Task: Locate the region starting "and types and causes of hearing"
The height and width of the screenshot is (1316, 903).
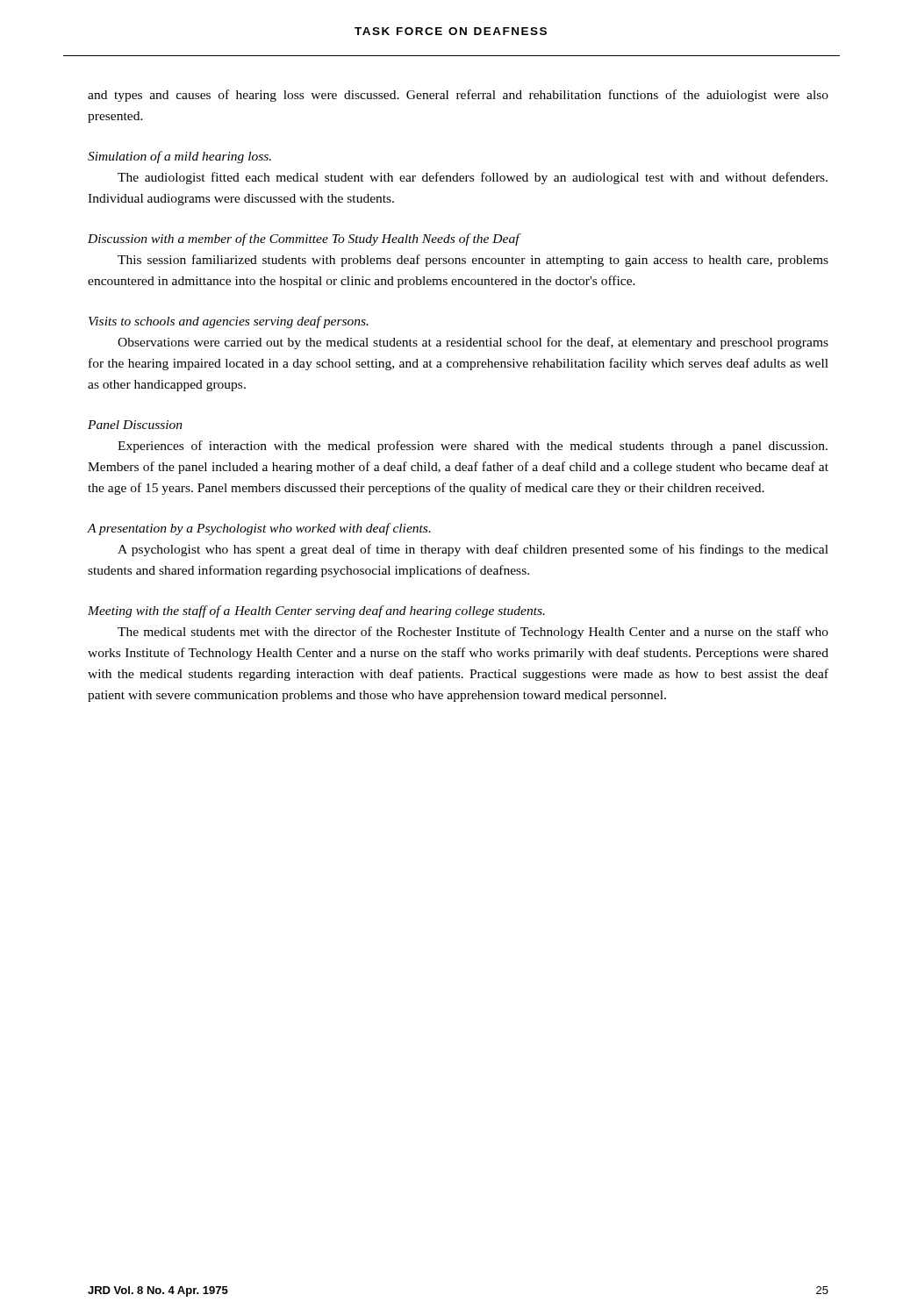Action: pos(458,105)
